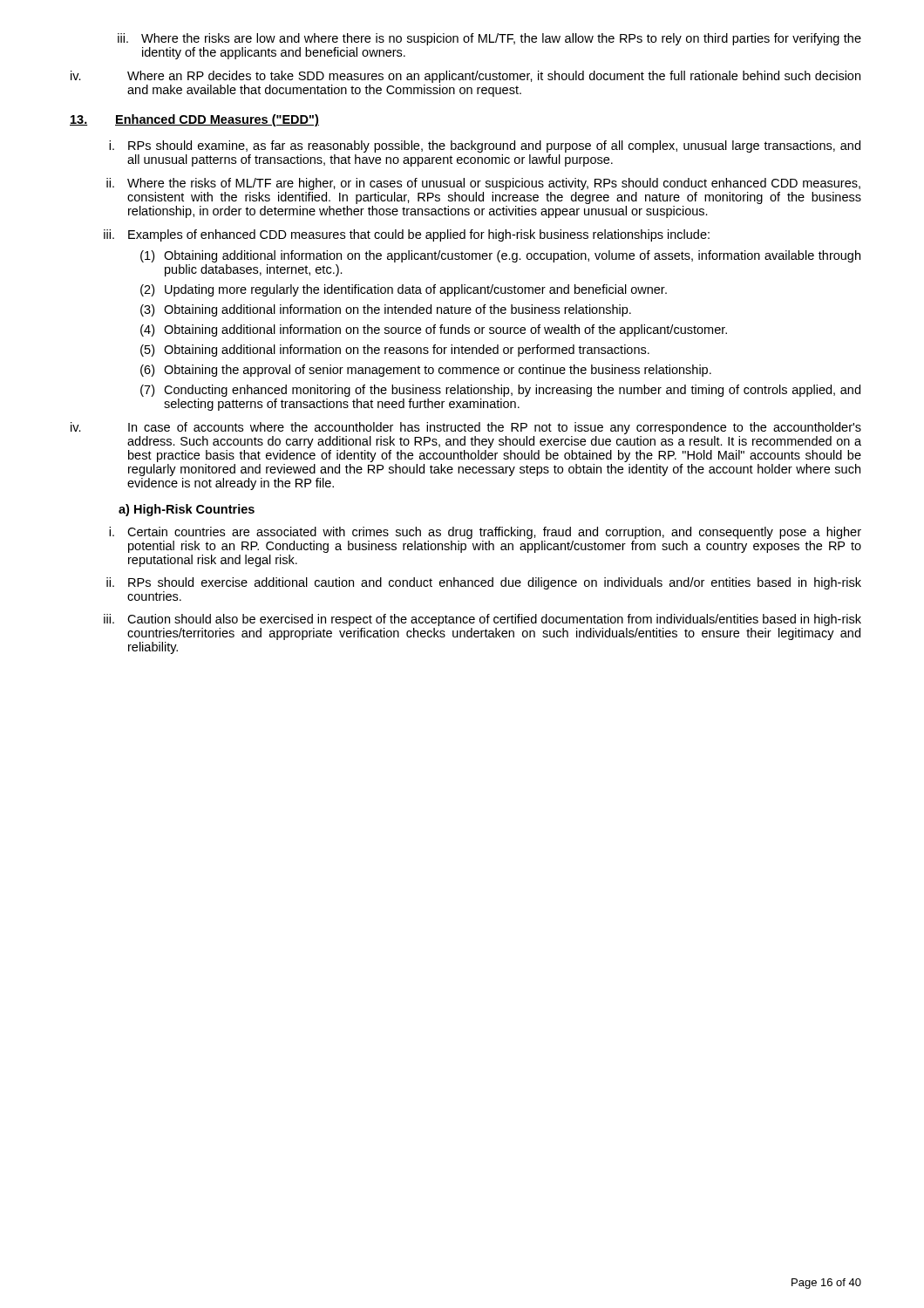The image size is (924, 1308).
Task: Select the section header that reads "13. Enhanced CDD"
Action: pos(194,119)
